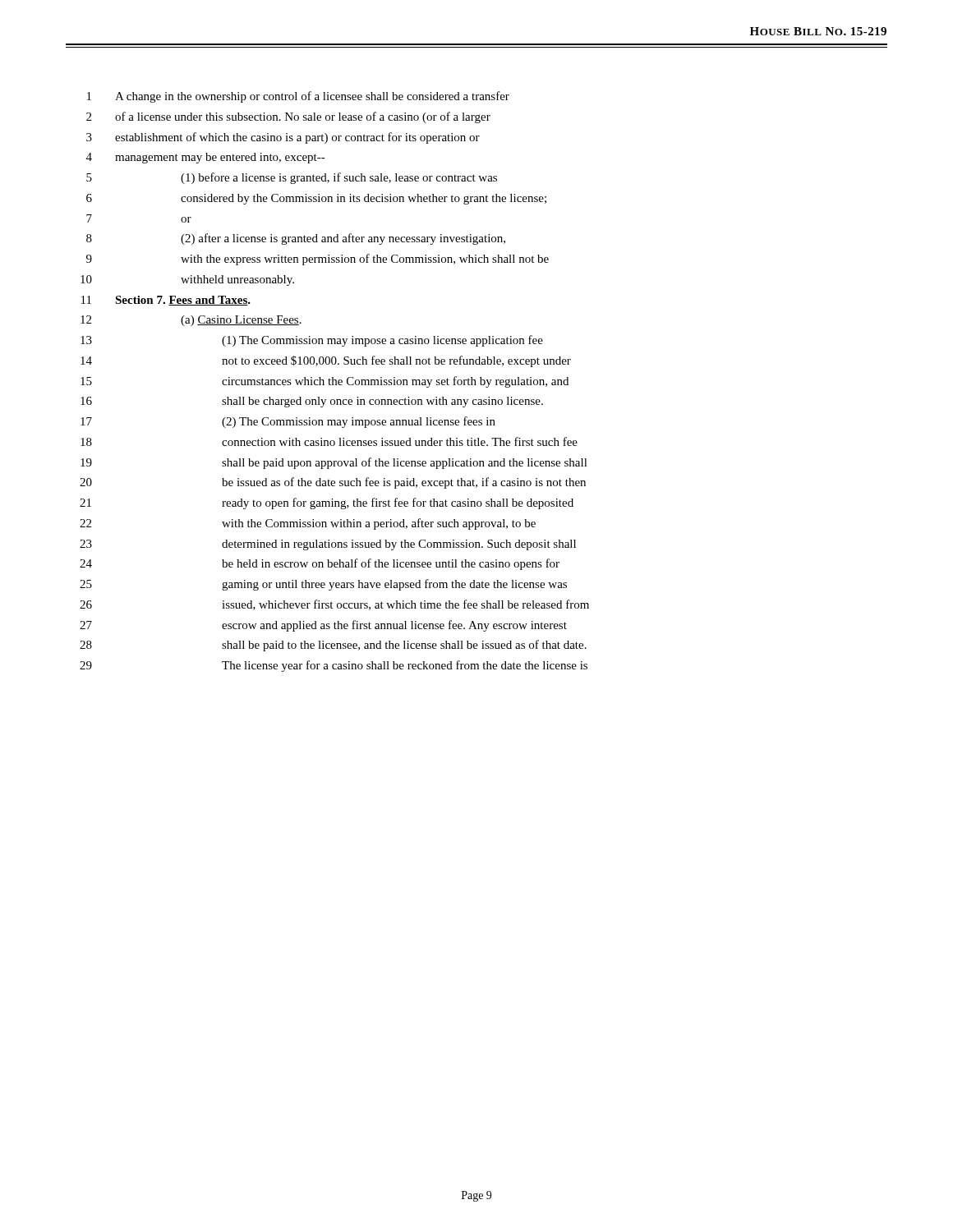Find the passage starting "18 connection with casino licenses issued"
The height and width of the screenshot is (1232, 953).
coord(476,442)
